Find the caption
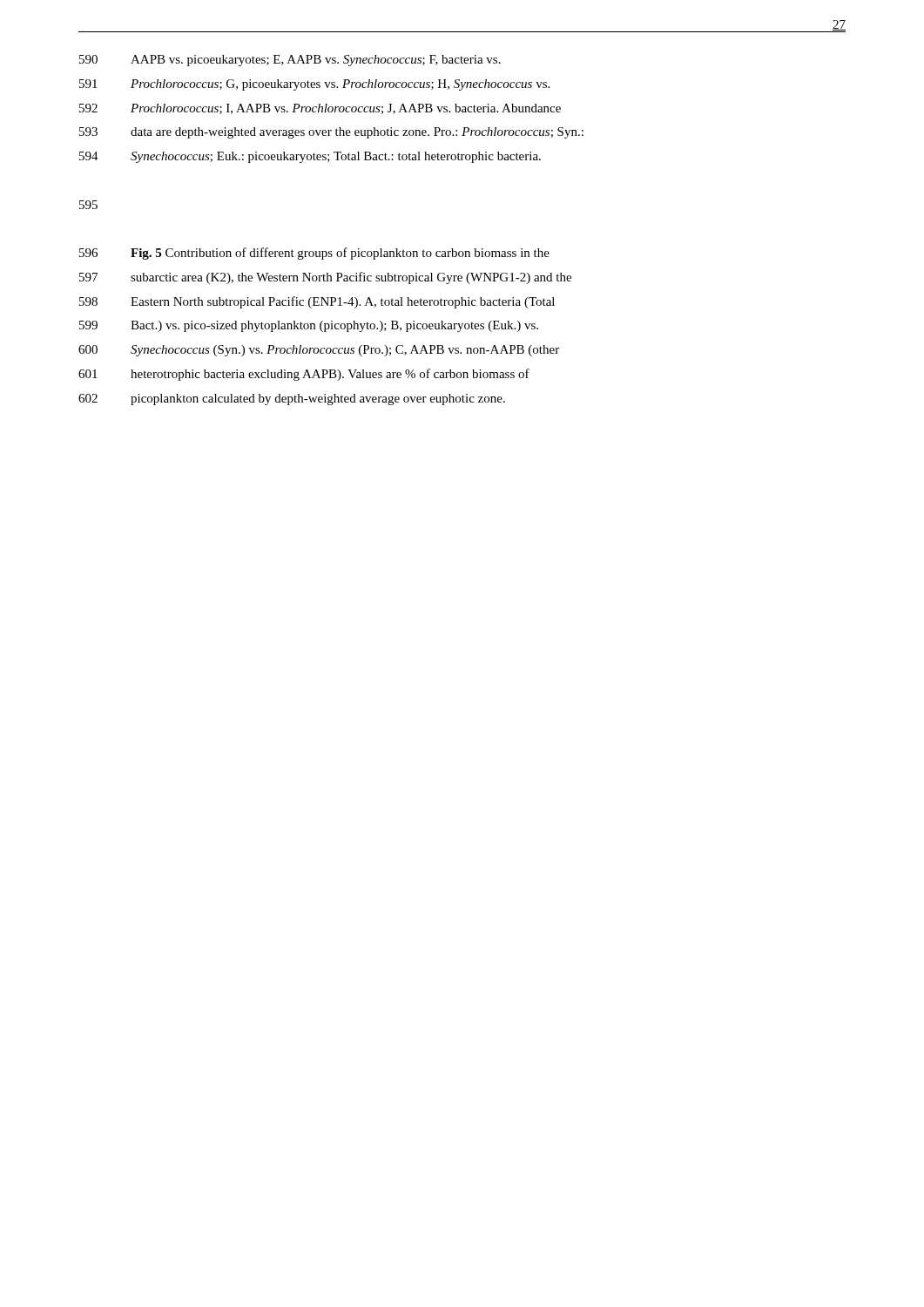The image size is (924, 1307). point(462,326)
